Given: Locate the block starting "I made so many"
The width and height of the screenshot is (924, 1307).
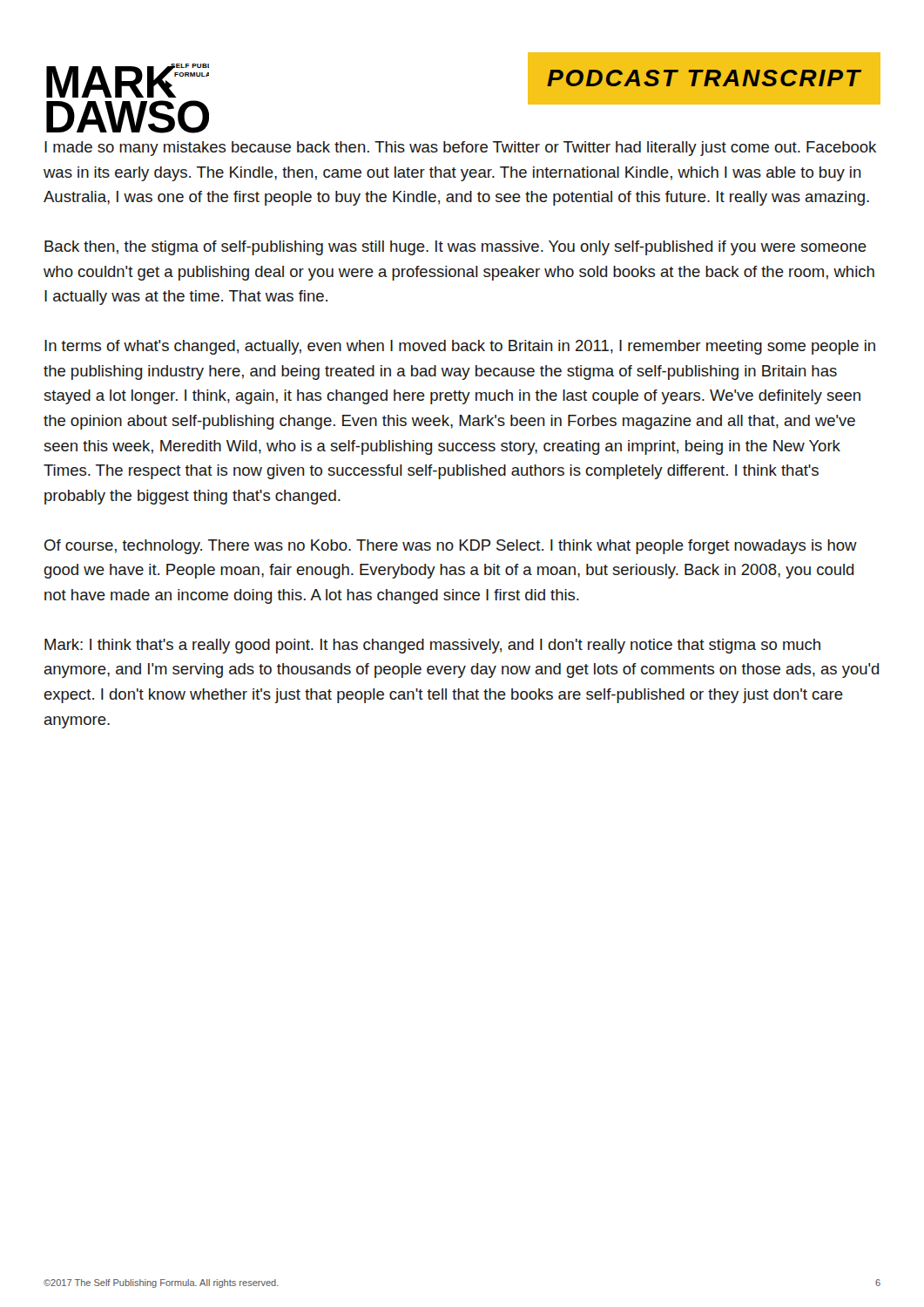Looking at the screenshot, I should coord(460,172).
